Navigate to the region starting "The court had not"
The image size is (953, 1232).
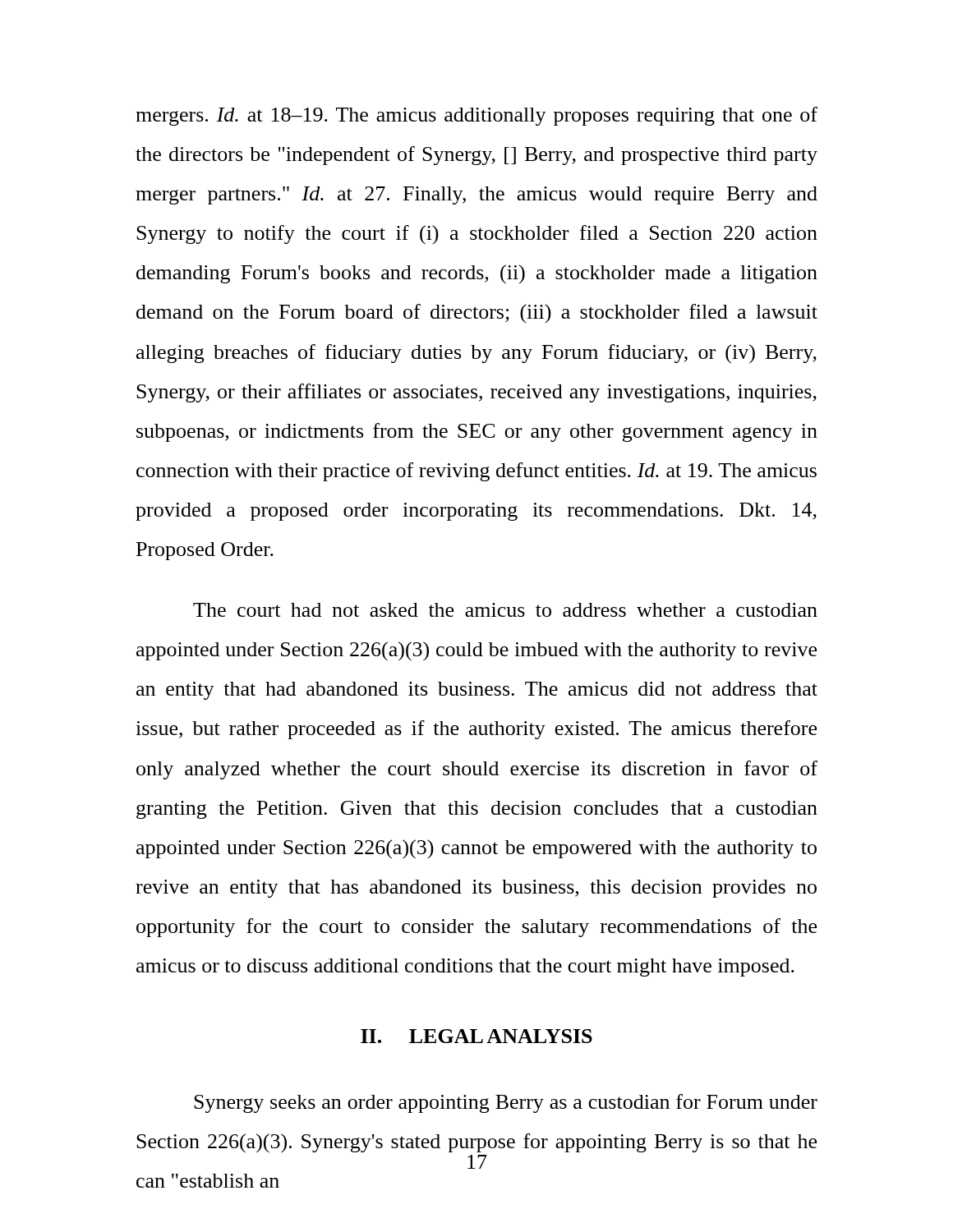[505, 610]
